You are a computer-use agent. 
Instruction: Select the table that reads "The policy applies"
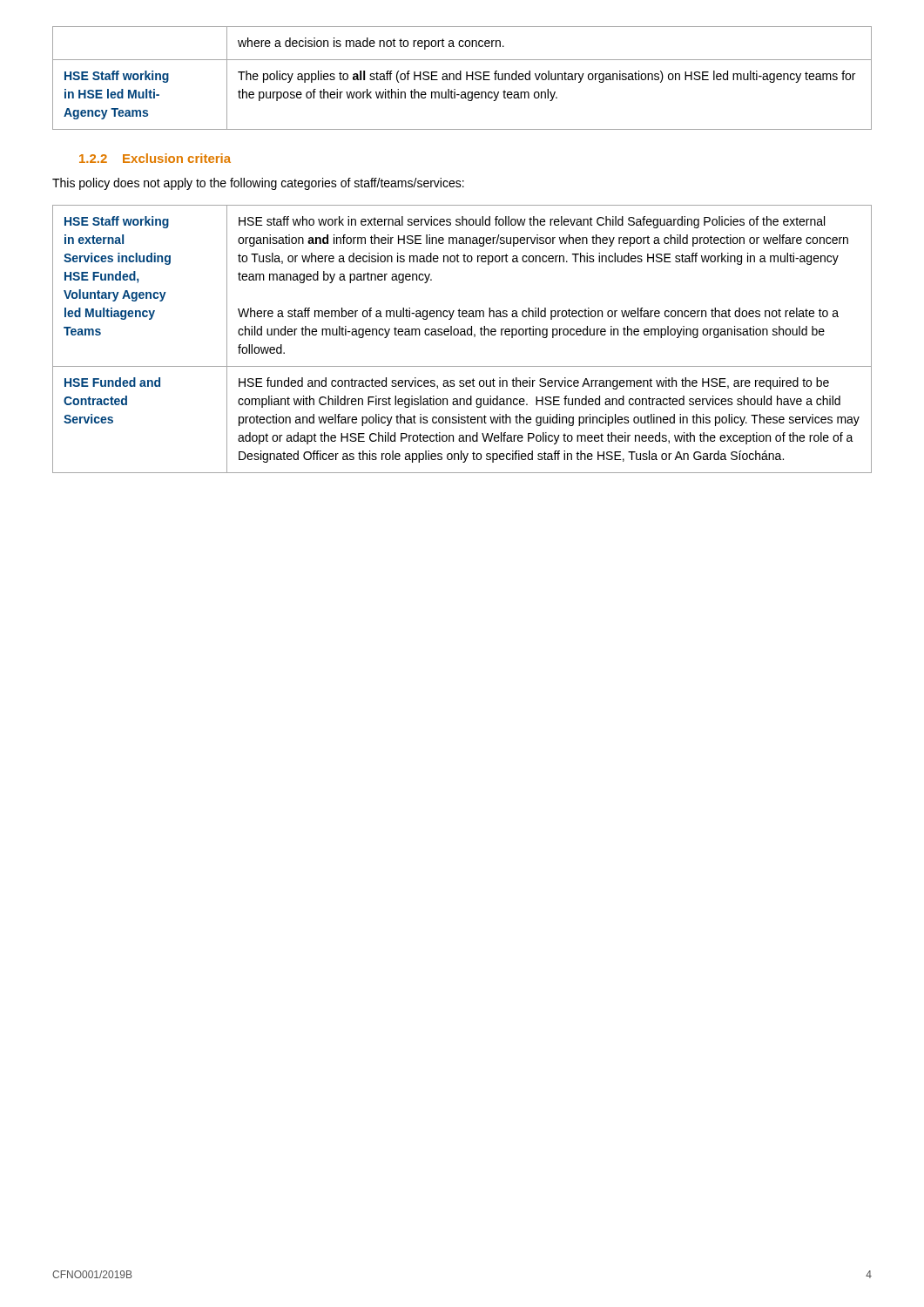462,78
